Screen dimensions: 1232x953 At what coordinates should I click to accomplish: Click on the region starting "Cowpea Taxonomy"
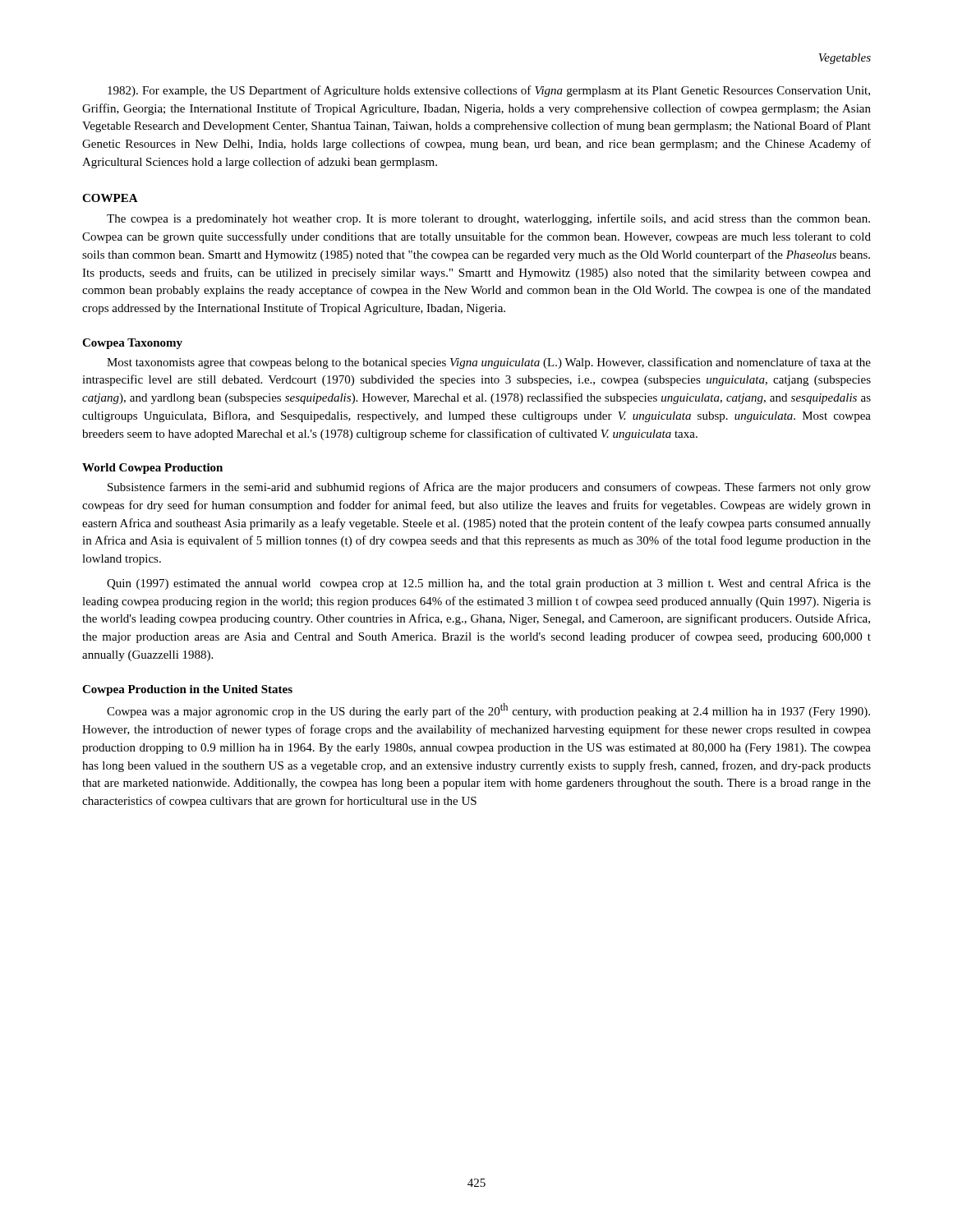point(132,342)
